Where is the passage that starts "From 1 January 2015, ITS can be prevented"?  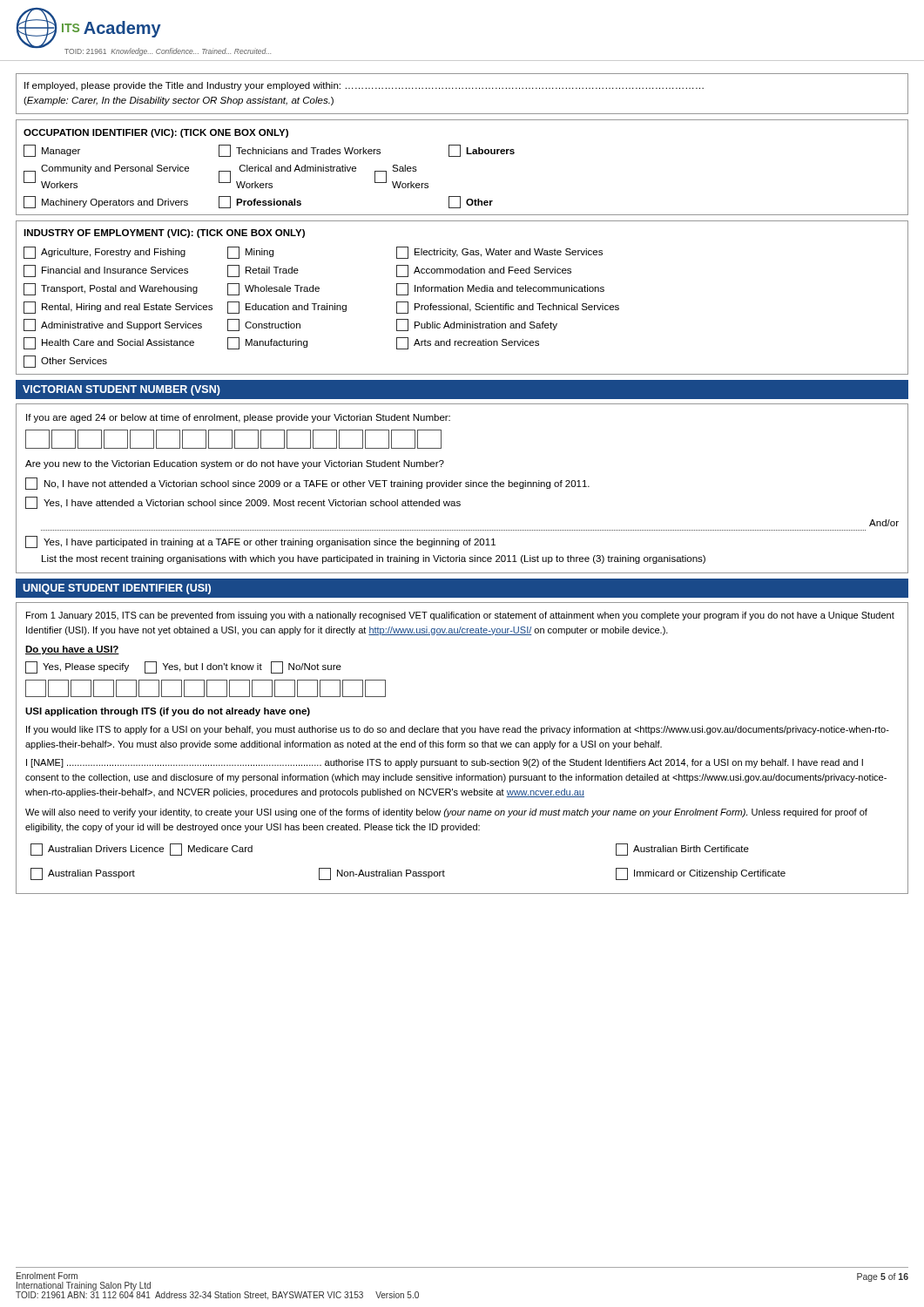[462, 748]
